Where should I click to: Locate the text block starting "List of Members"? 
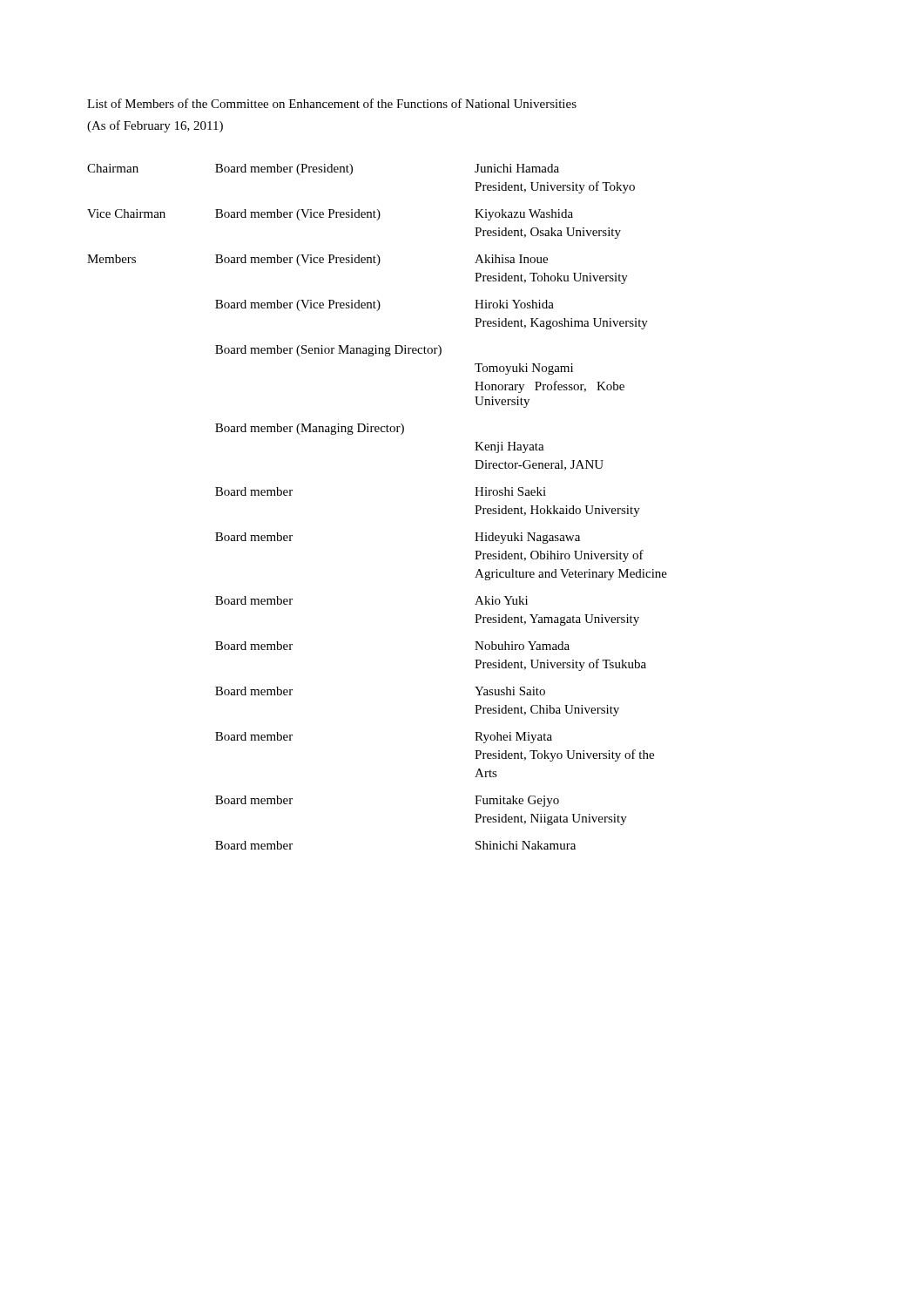click(x=332, y=104)
